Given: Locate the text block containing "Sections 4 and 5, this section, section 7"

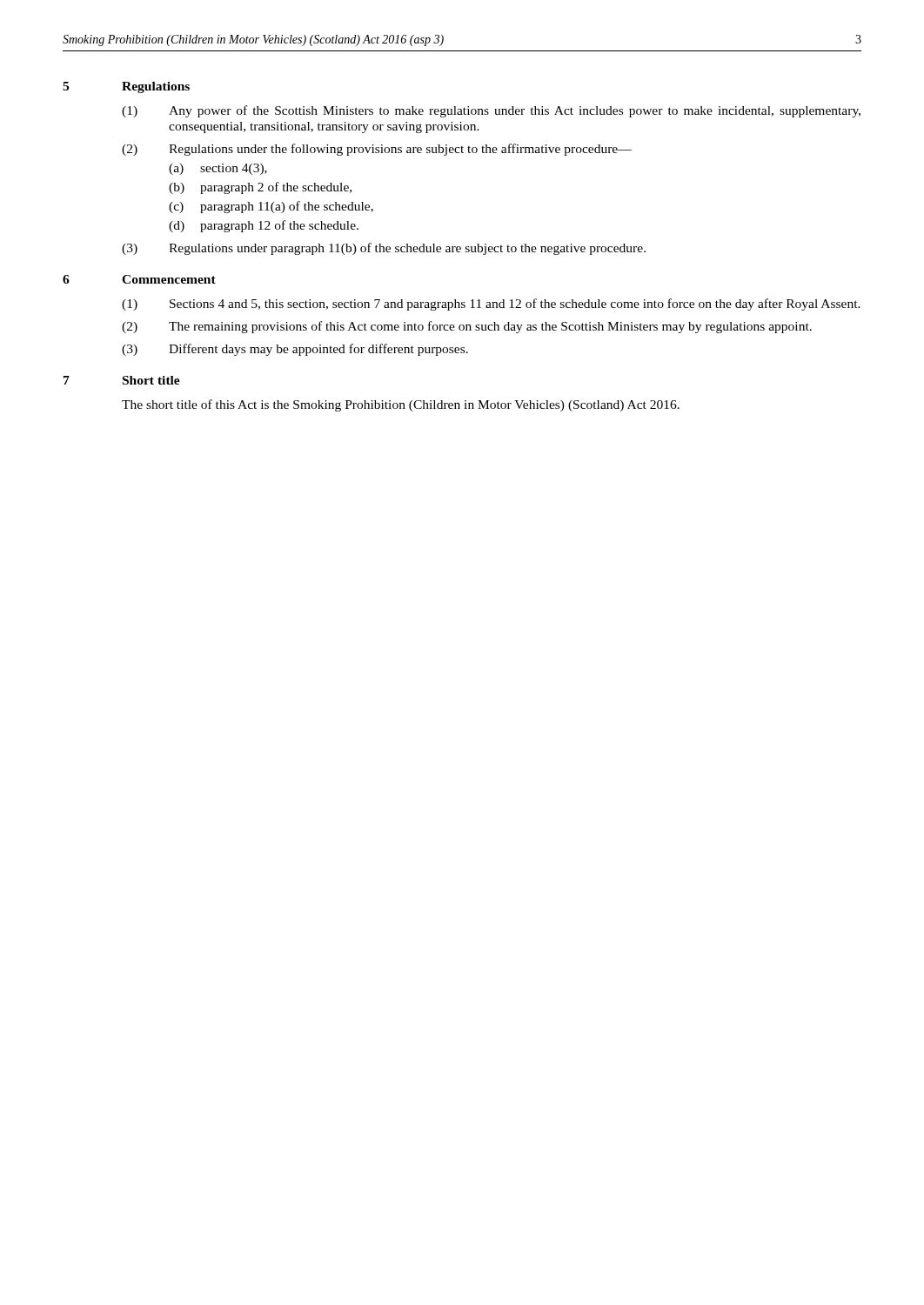Looking at the screenshot, I should [515, 303].
